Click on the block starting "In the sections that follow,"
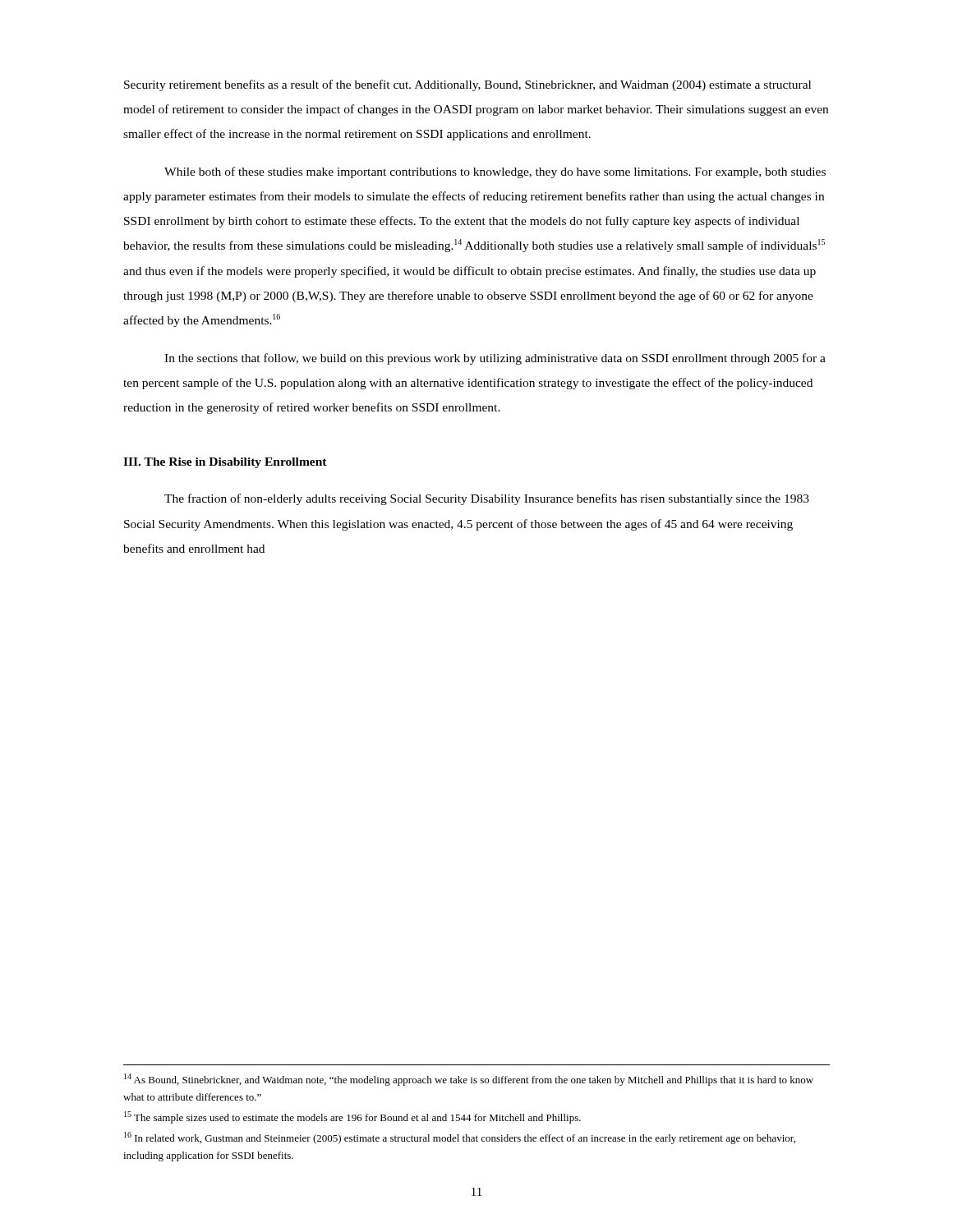The width and height of the screenshot is (953, 1232). pos(476,383)
